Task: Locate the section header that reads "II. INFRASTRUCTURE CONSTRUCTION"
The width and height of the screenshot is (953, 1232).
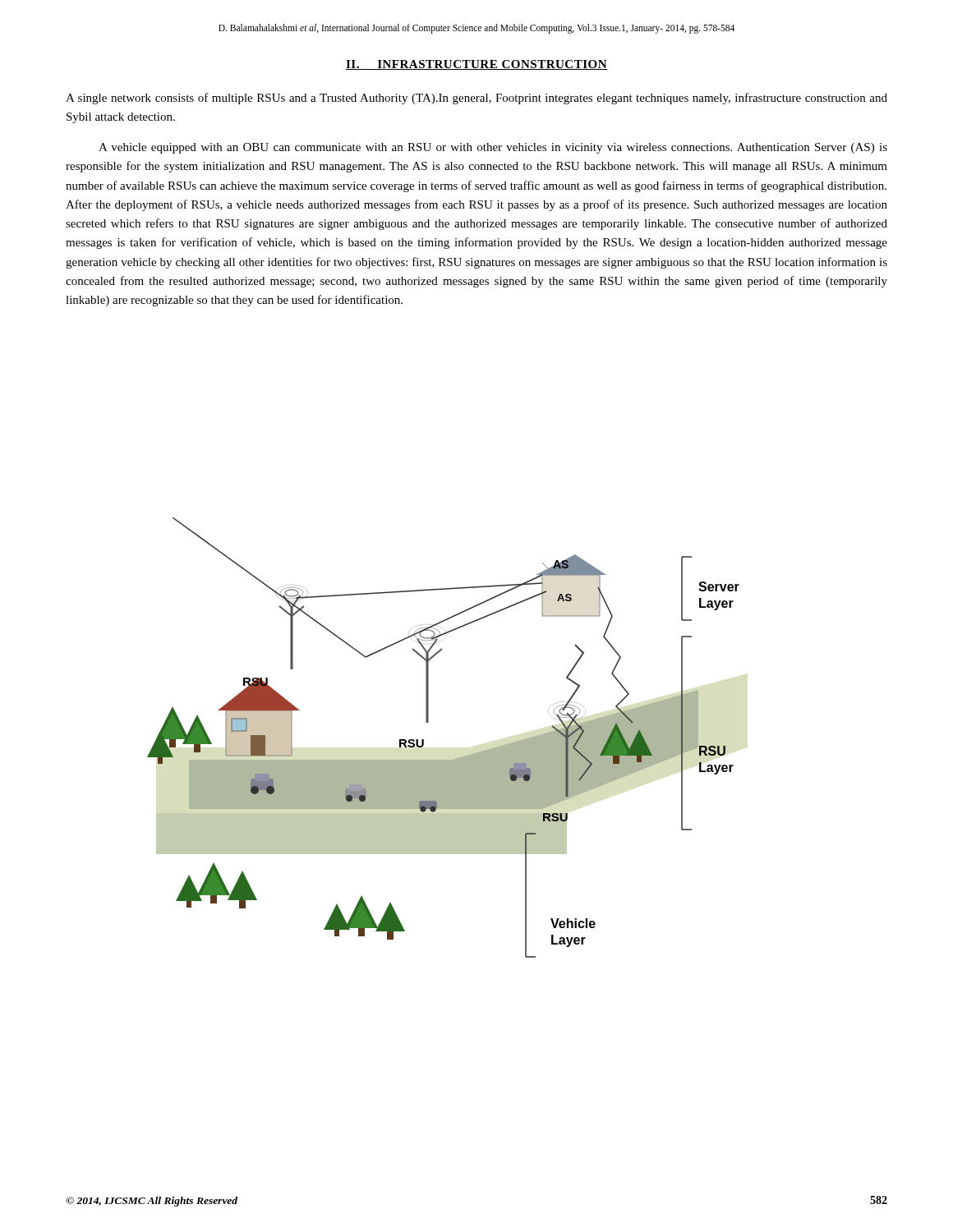Action: tap(476, 64)
